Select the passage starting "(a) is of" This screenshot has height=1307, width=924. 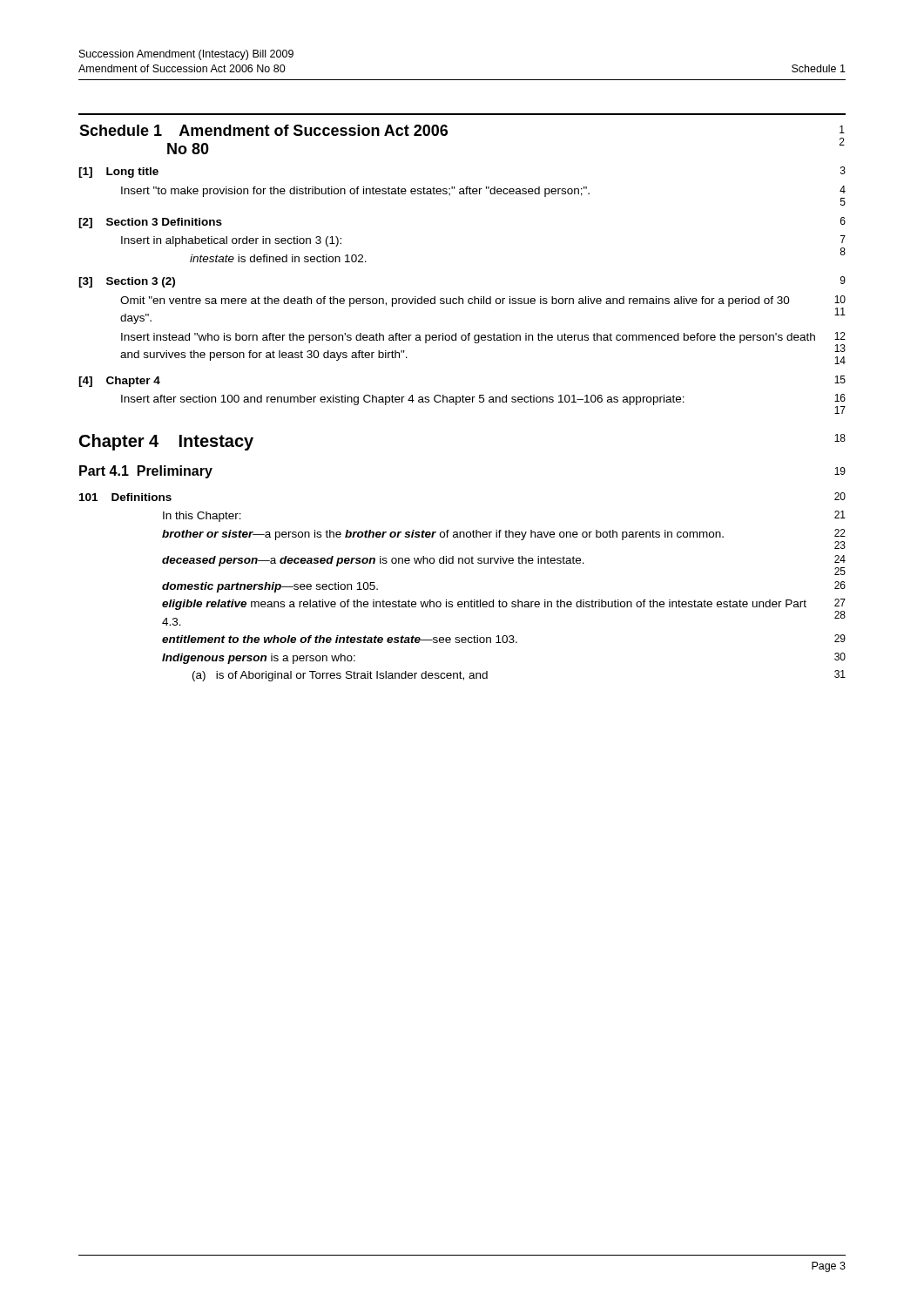(x=462, y=676)
